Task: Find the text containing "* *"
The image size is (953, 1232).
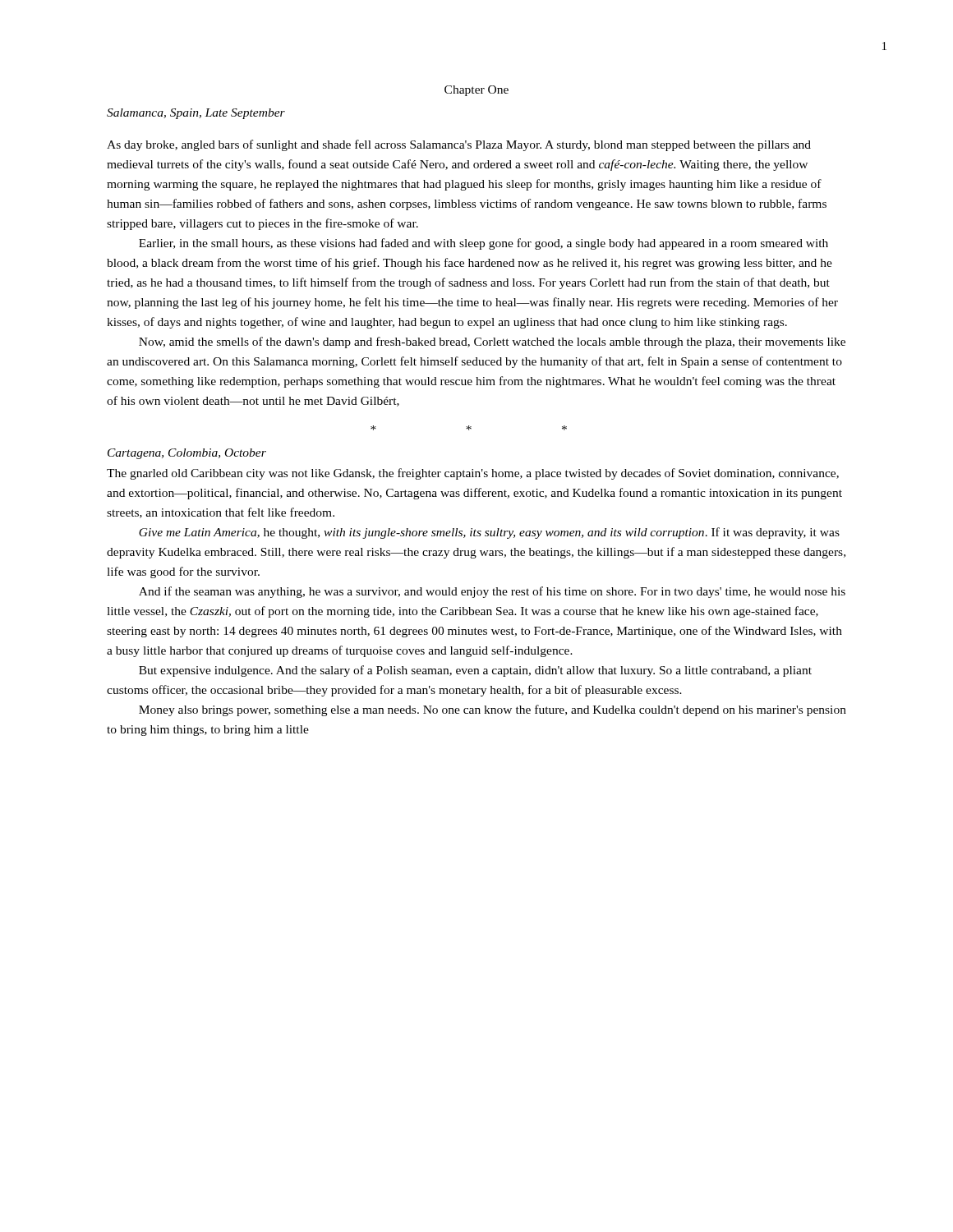Action: point(476,429)
